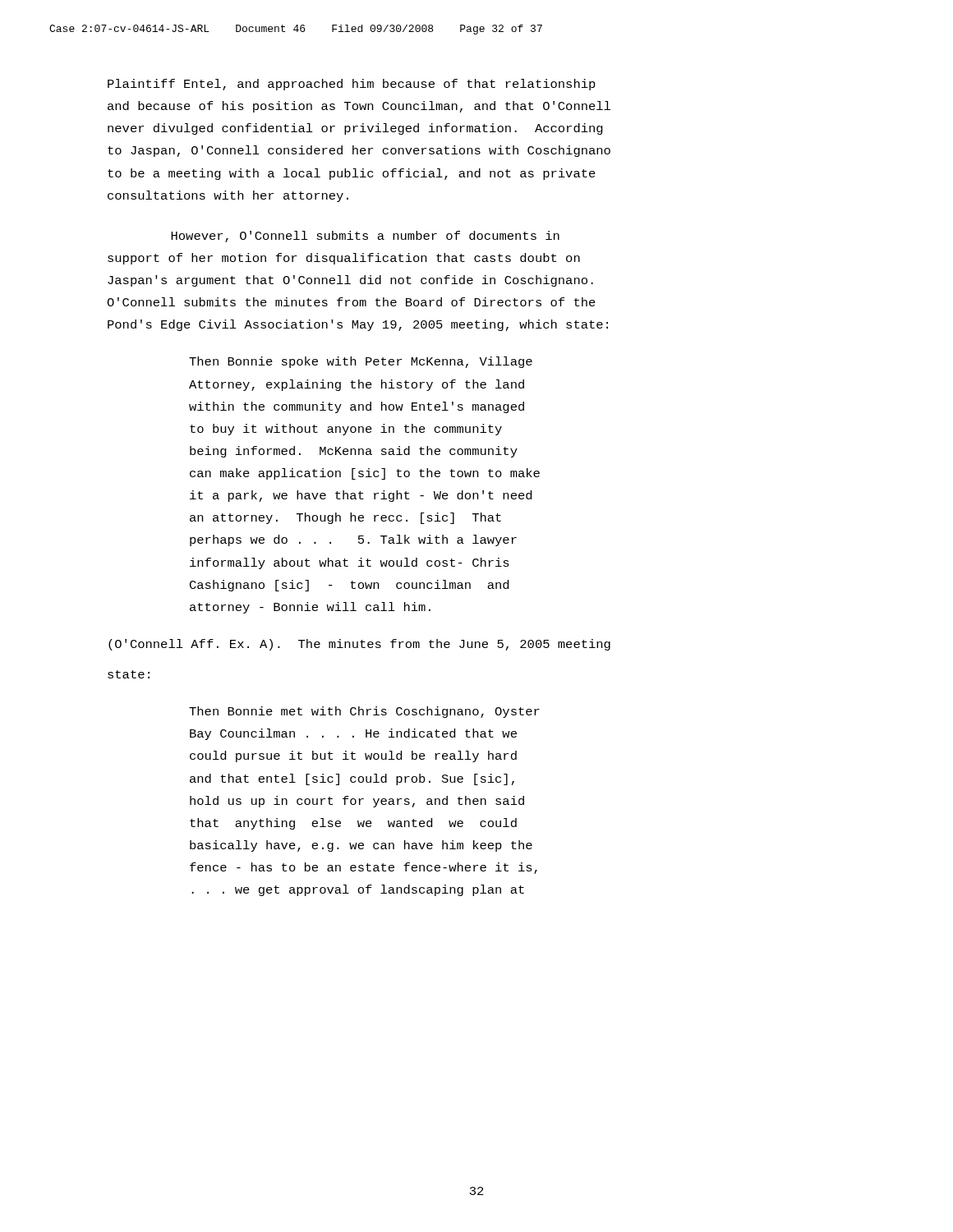The height and width of the screenshot is (1232, 953).
Task: Select the text block that says "Plaintiff Entel, and approached him because of that"
Action: pos(359,140)
